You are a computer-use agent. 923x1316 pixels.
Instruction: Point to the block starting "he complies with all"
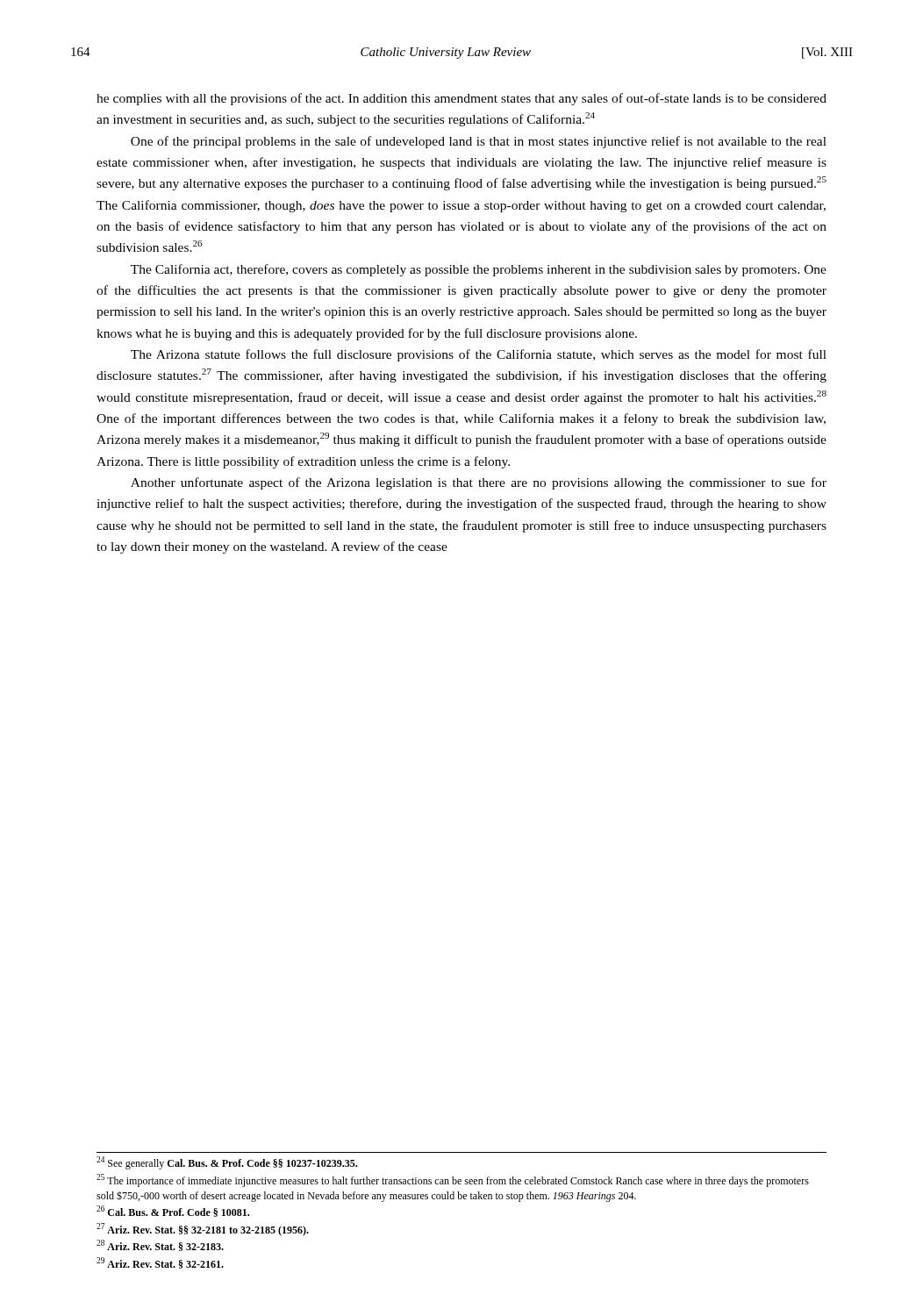(x=462, y=323)
